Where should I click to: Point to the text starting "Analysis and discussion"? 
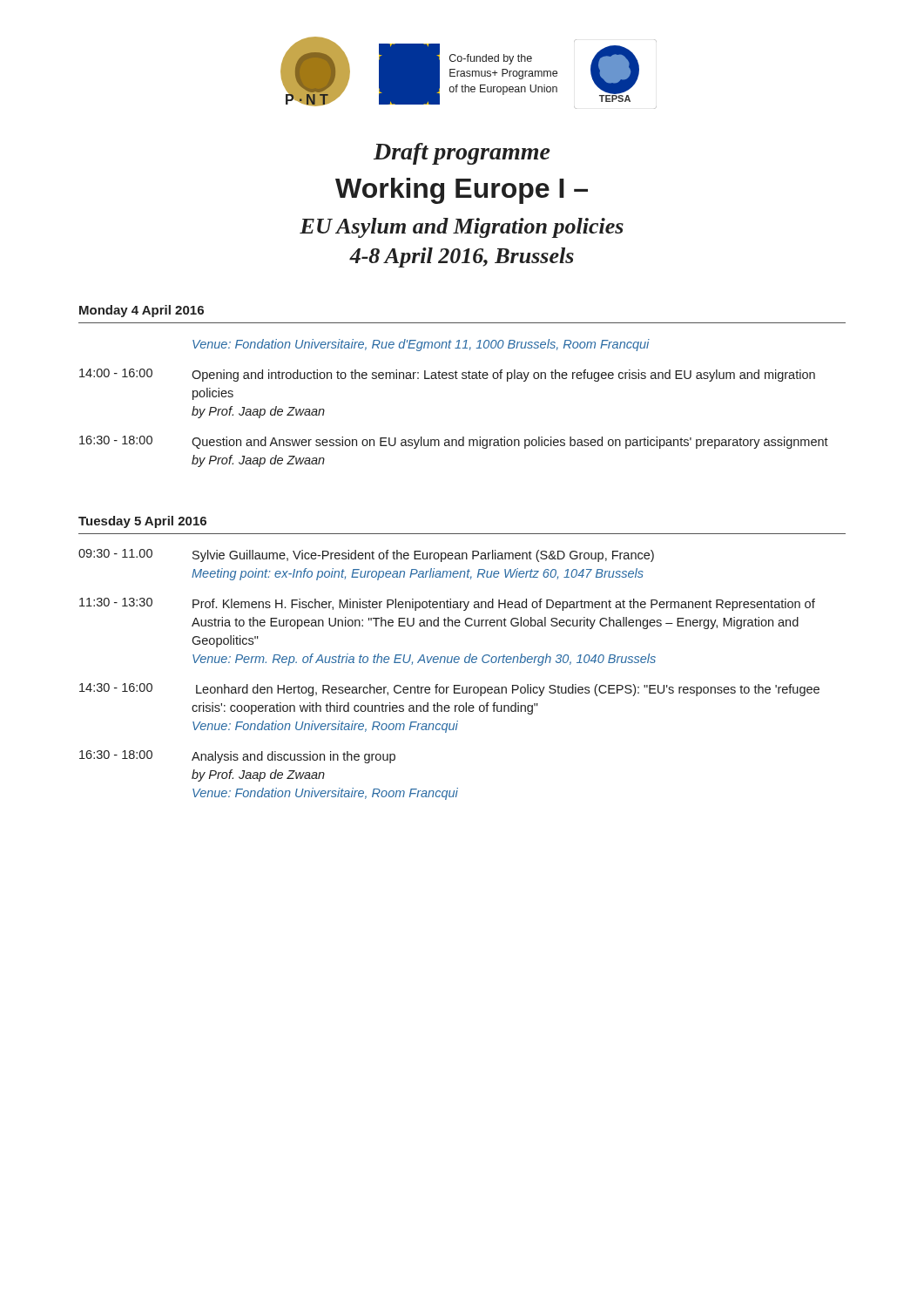325,774
